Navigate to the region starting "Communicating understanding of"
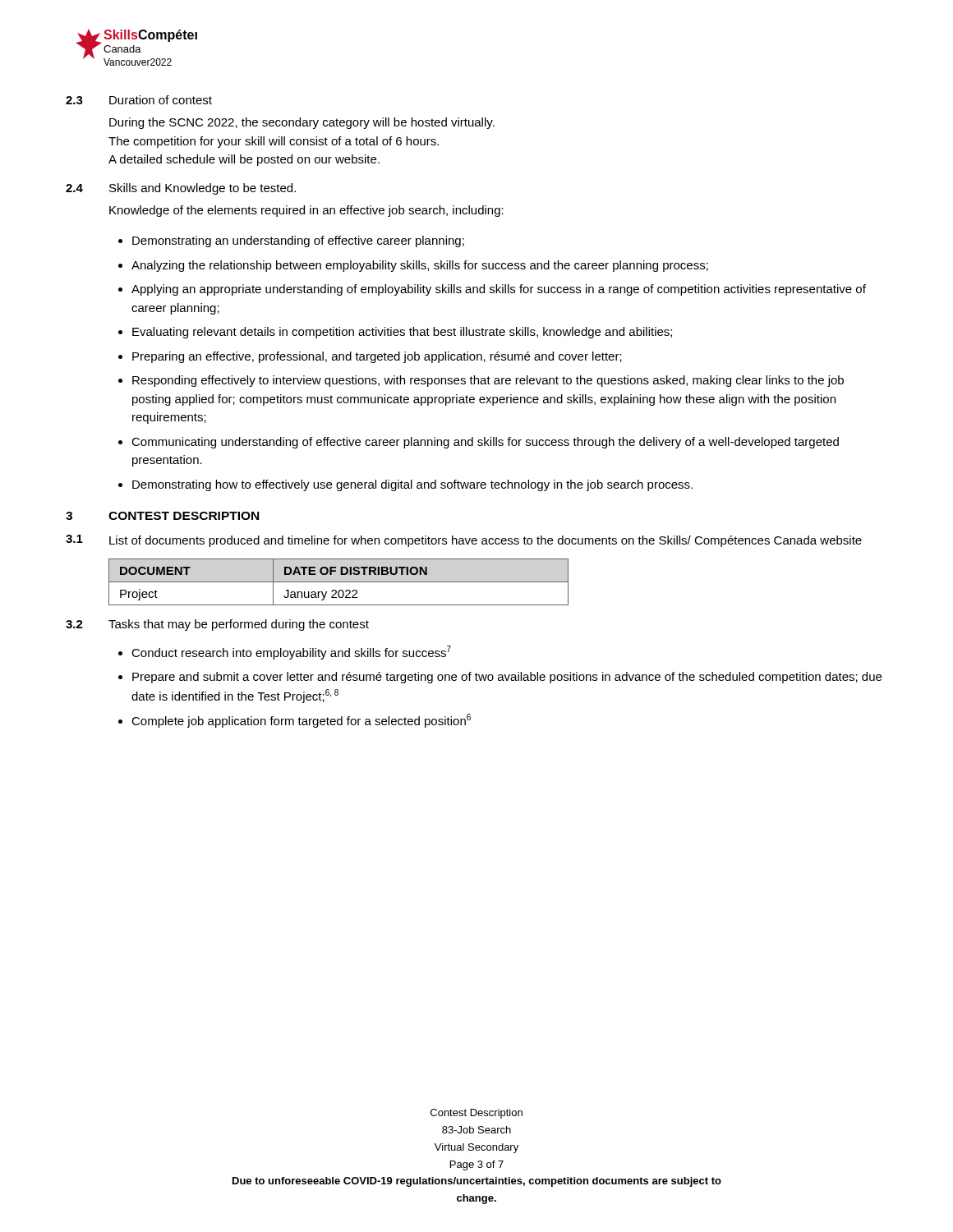 click(485, 450)
